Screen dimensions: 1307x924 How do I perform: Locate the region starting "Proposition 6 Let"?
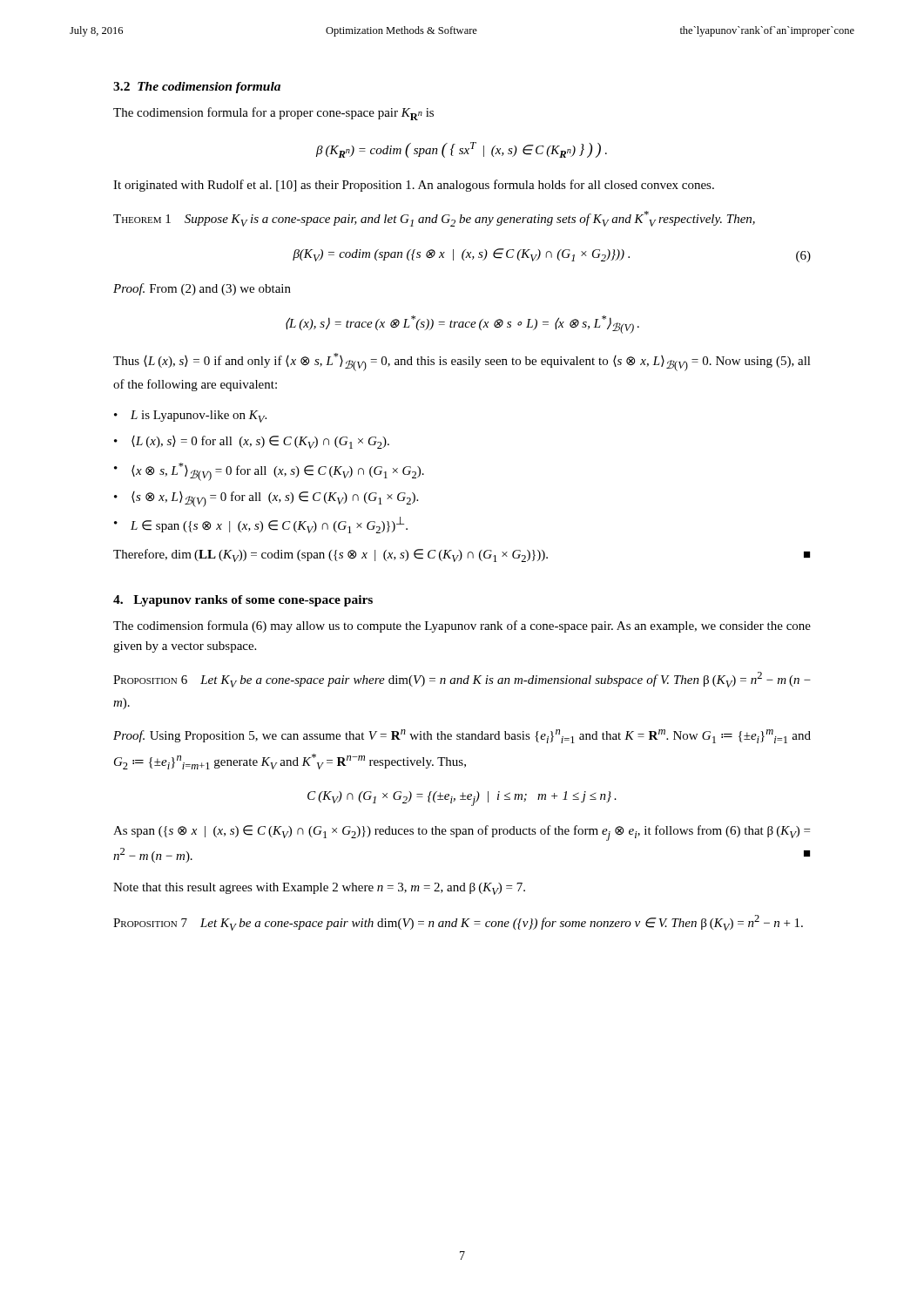point(462,690)
